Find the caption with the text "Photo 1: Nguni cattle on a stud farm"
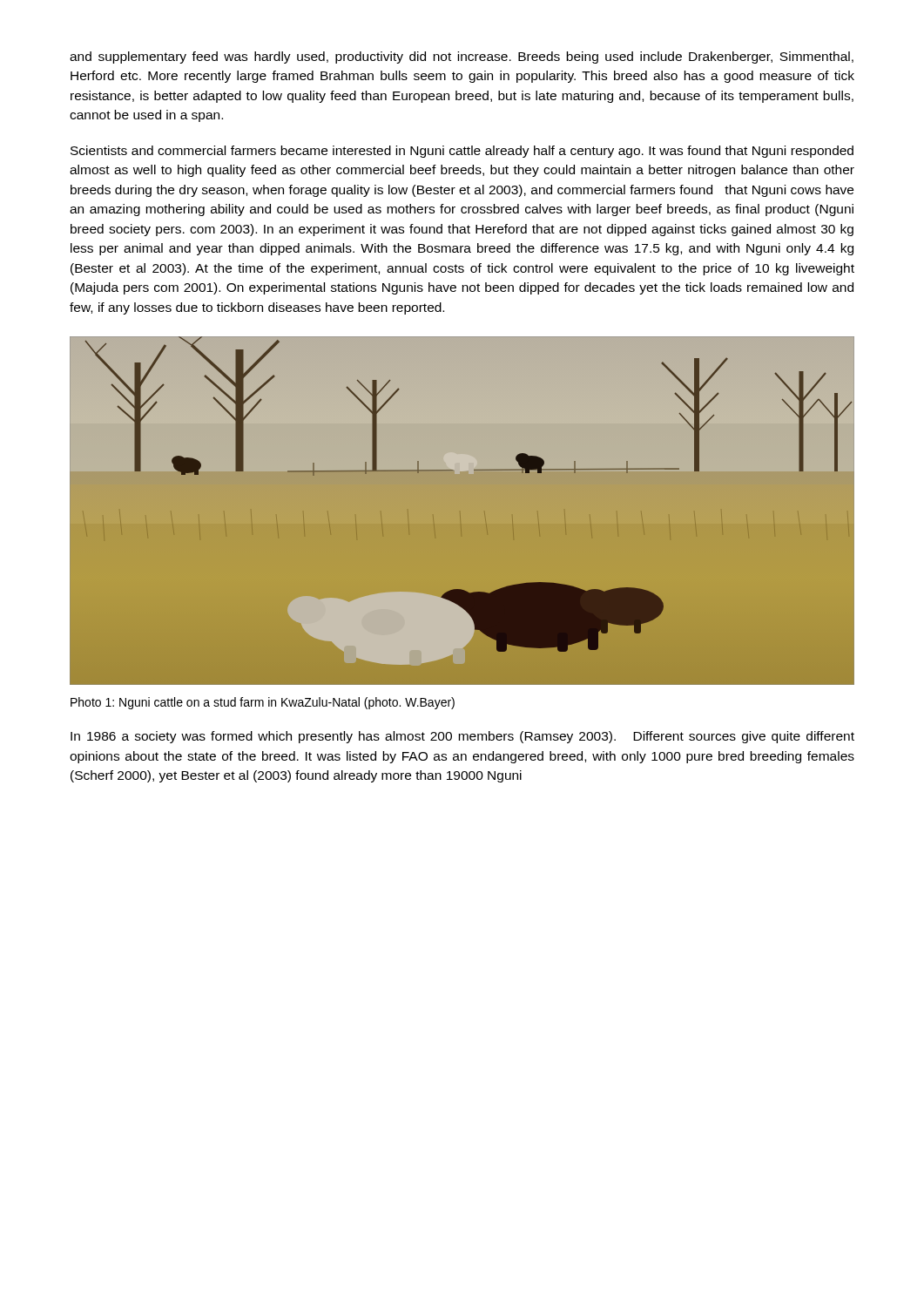 262,702
